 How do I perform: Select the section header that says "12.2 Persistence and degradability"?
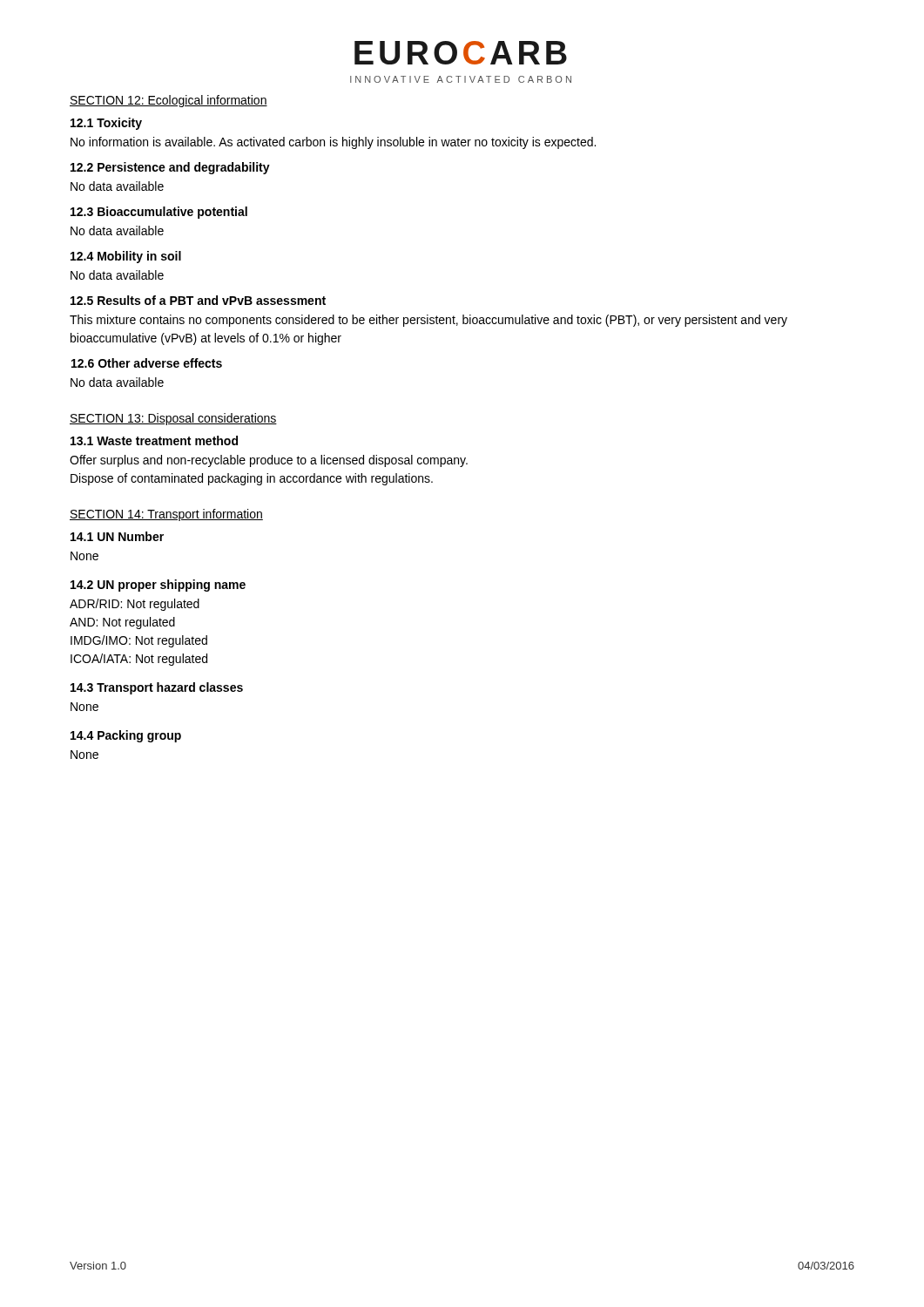click(x=170, y=167)
